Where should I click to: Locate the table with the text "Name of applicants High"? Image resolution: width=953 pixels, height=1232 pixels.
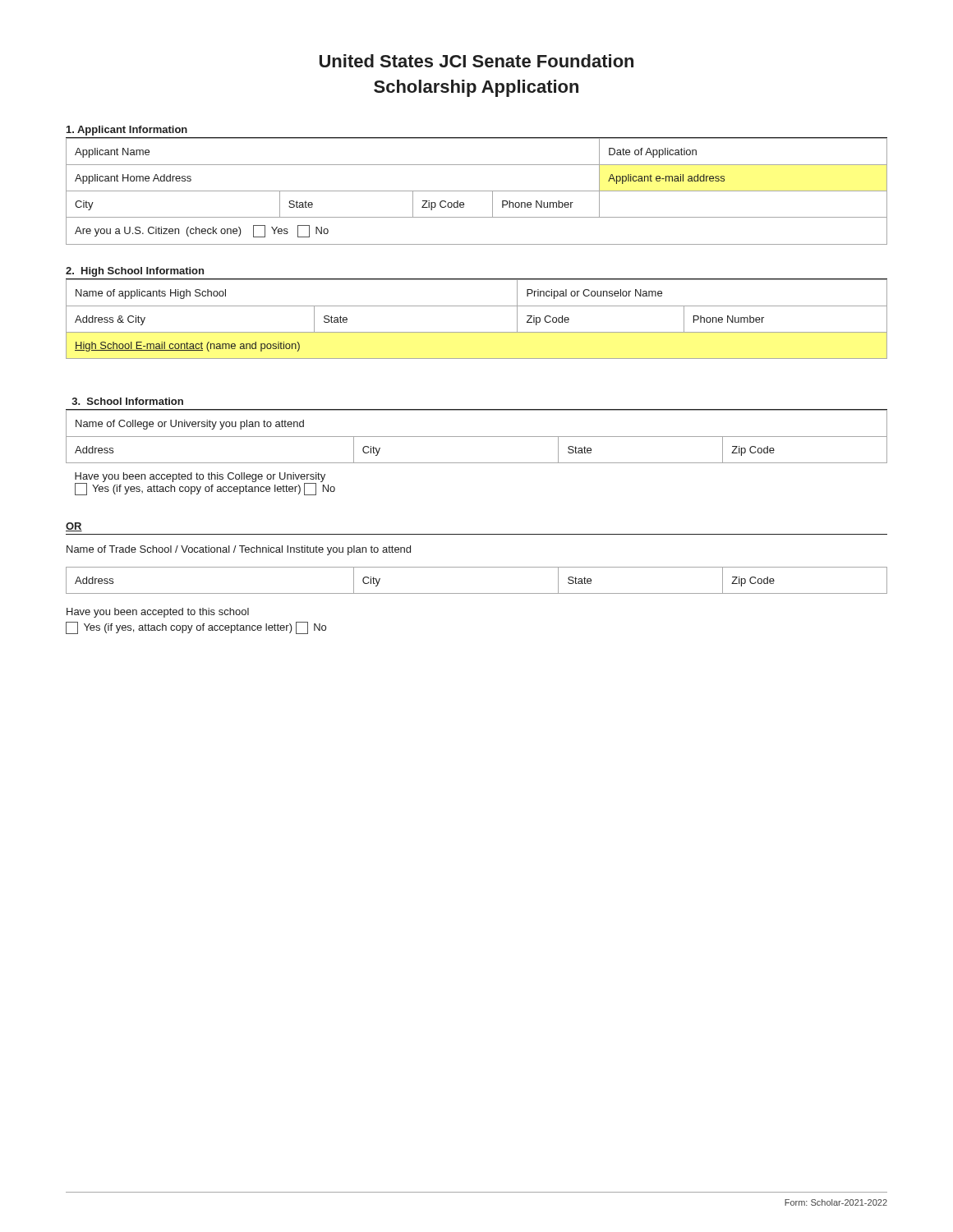click(476, 319)
